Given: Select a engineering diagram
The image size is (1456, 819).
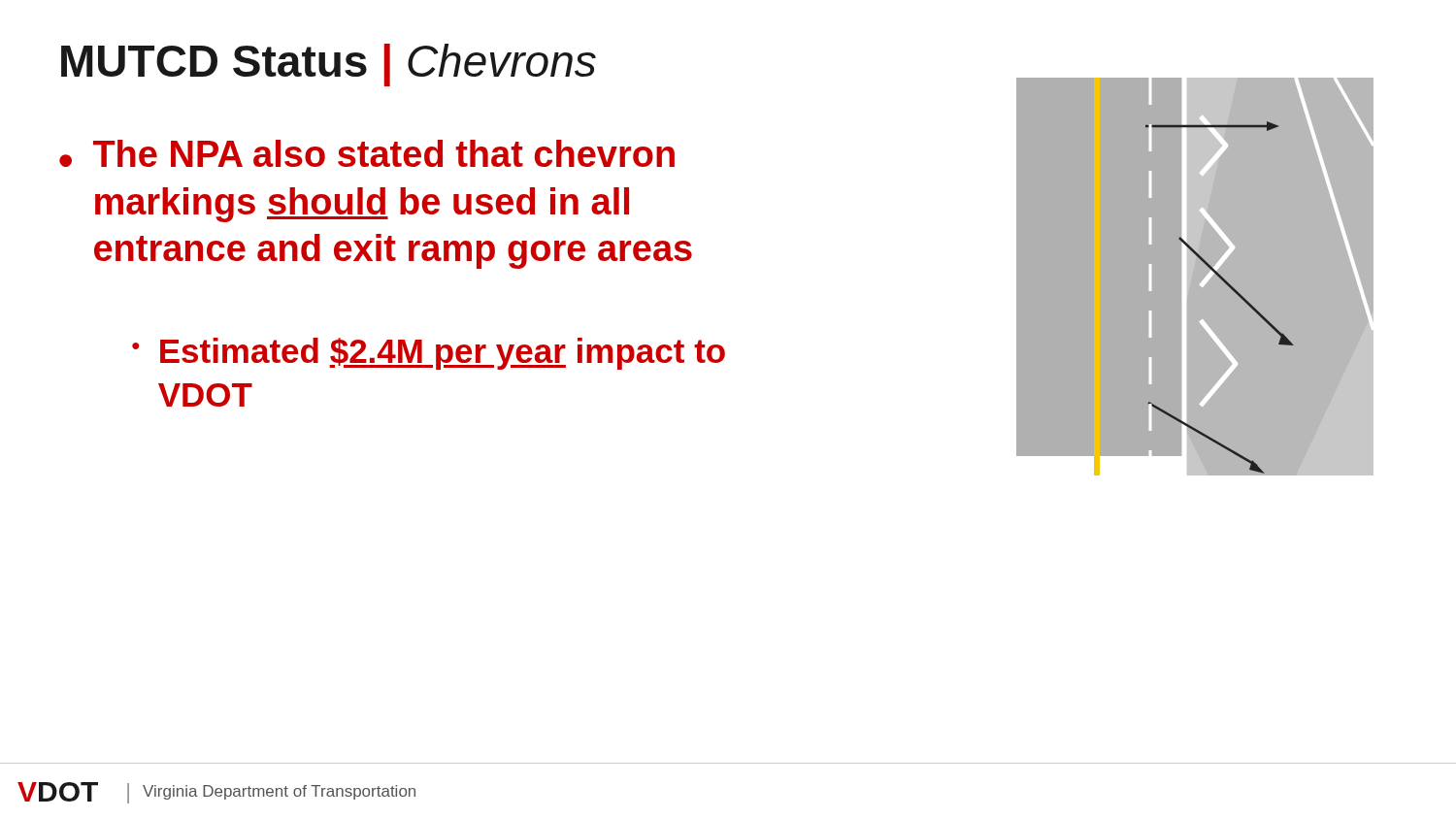Looking at the screenshot, I should pos(1194,267).
